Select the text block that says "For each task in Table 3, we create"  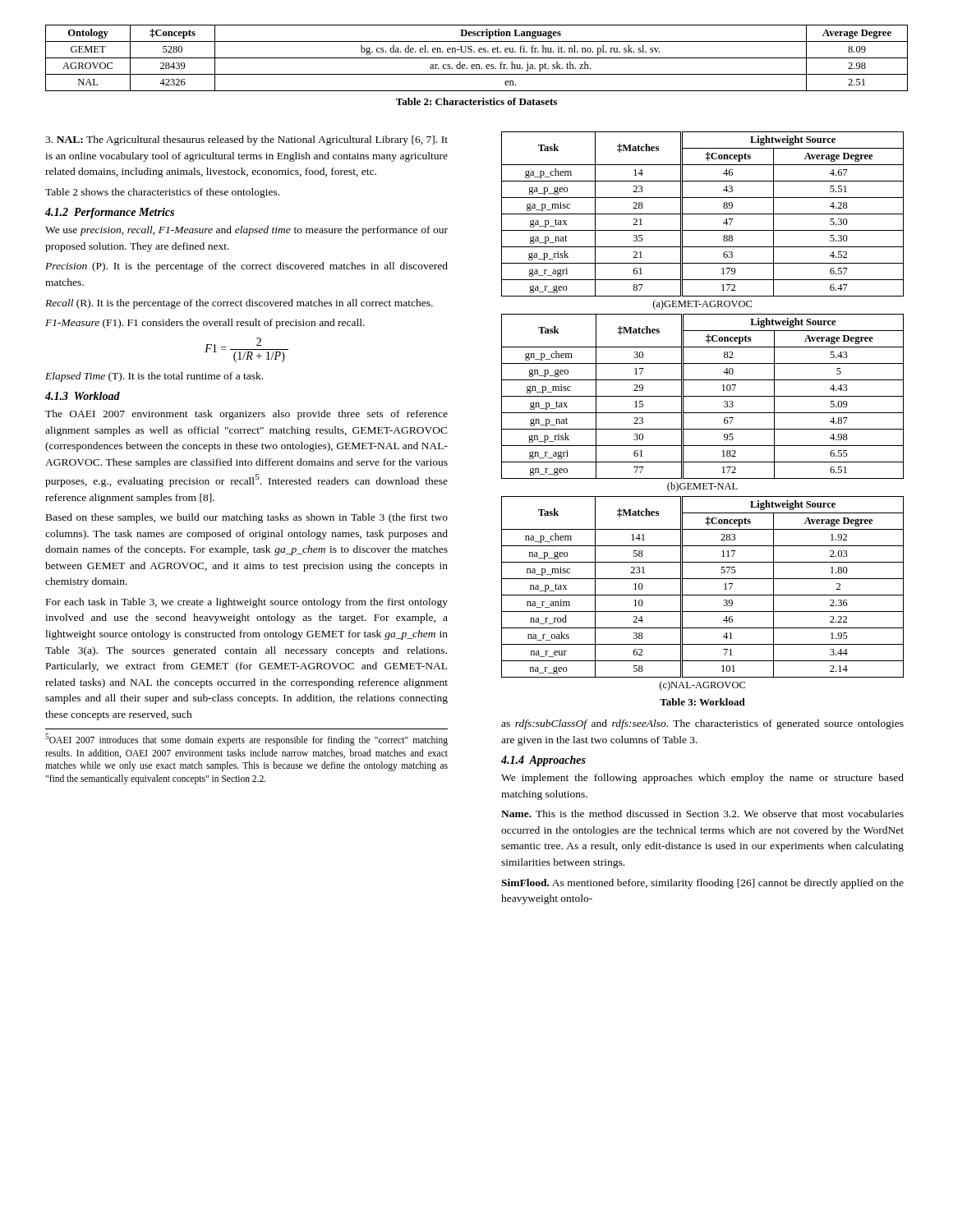[246, 658]
